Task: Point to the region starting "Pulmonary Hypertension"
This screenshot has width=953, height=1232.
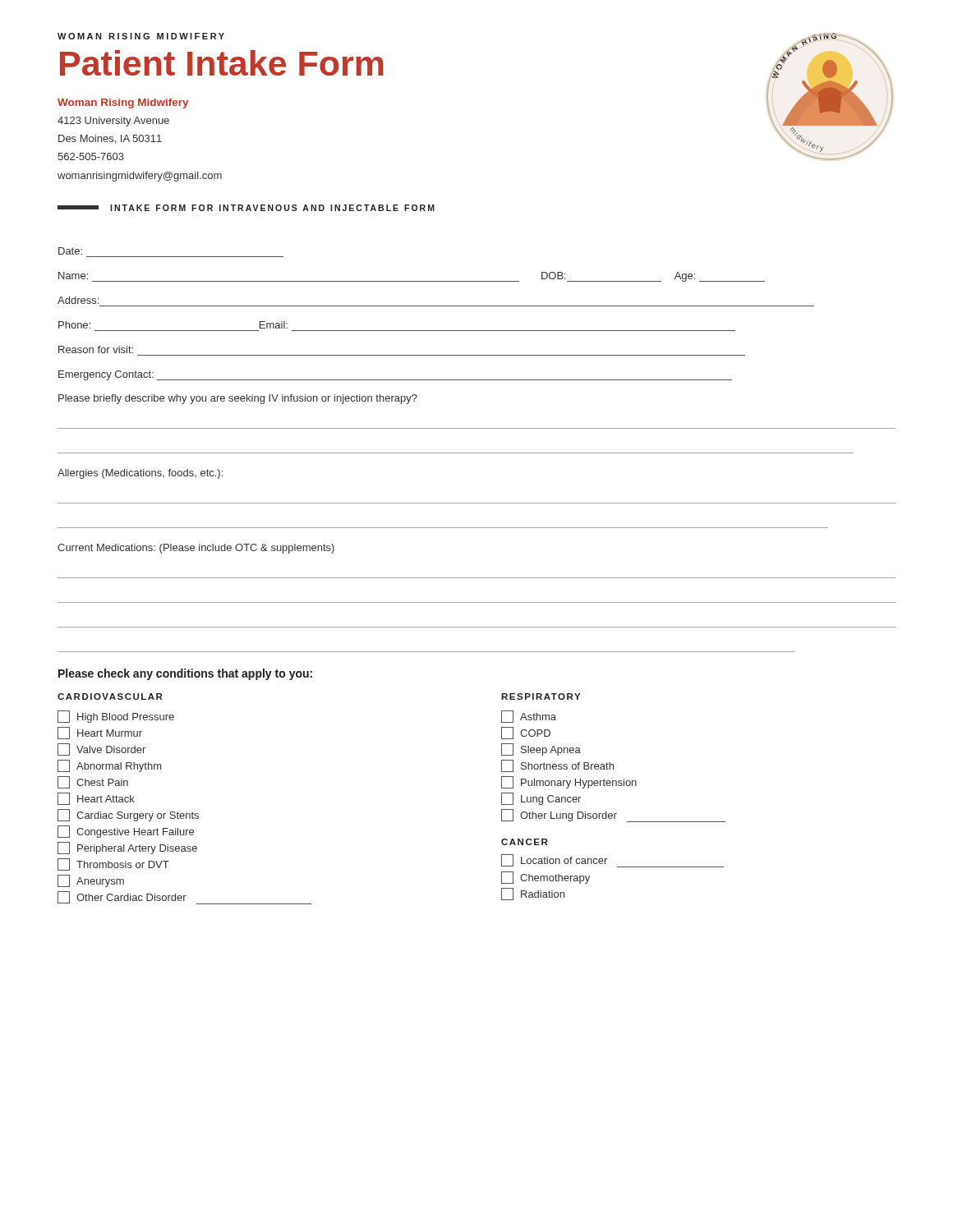Action: [x=569, y=782]
